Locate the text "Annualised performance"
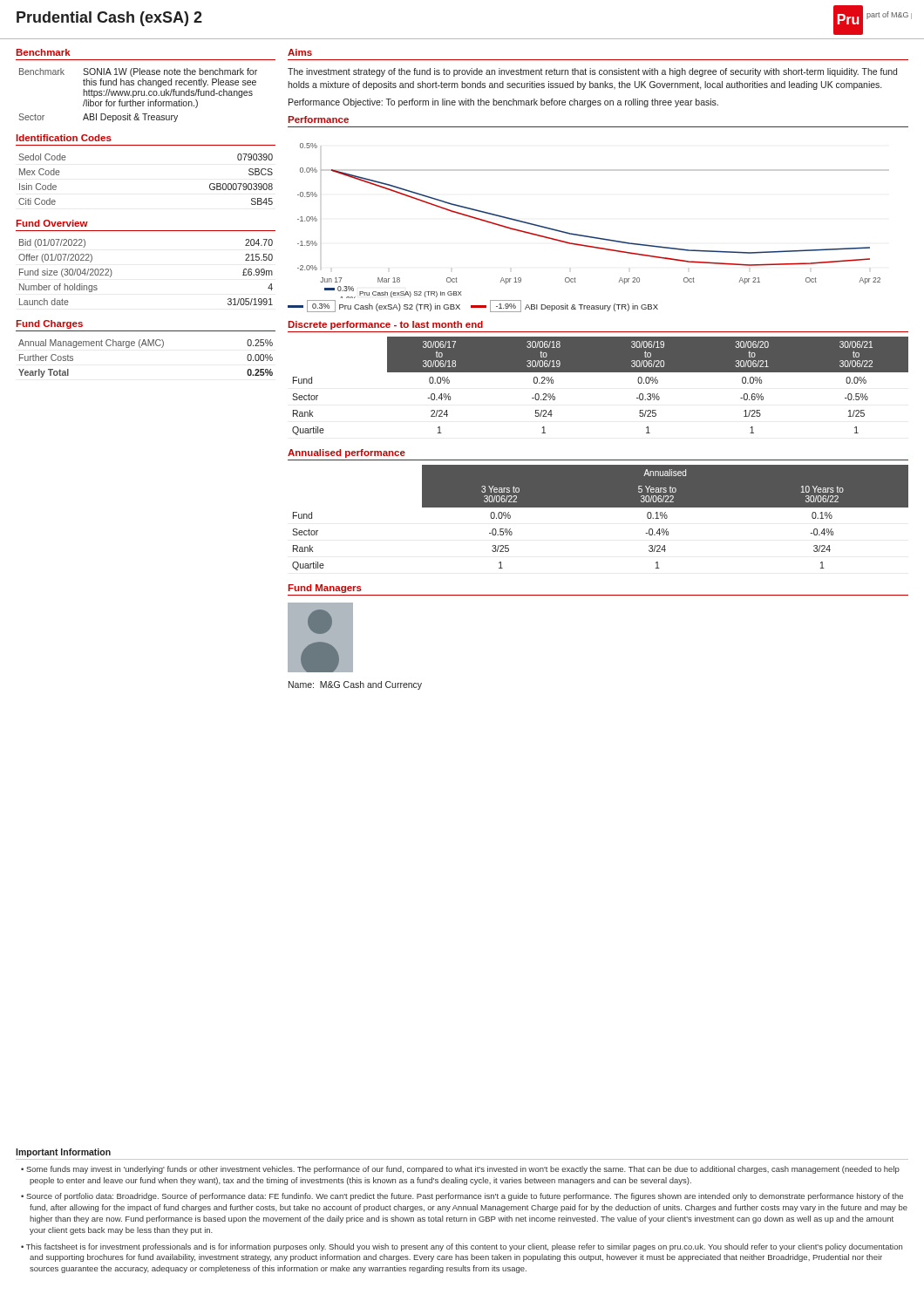Screen dimensions: 1308x924 tap(346, 453)
